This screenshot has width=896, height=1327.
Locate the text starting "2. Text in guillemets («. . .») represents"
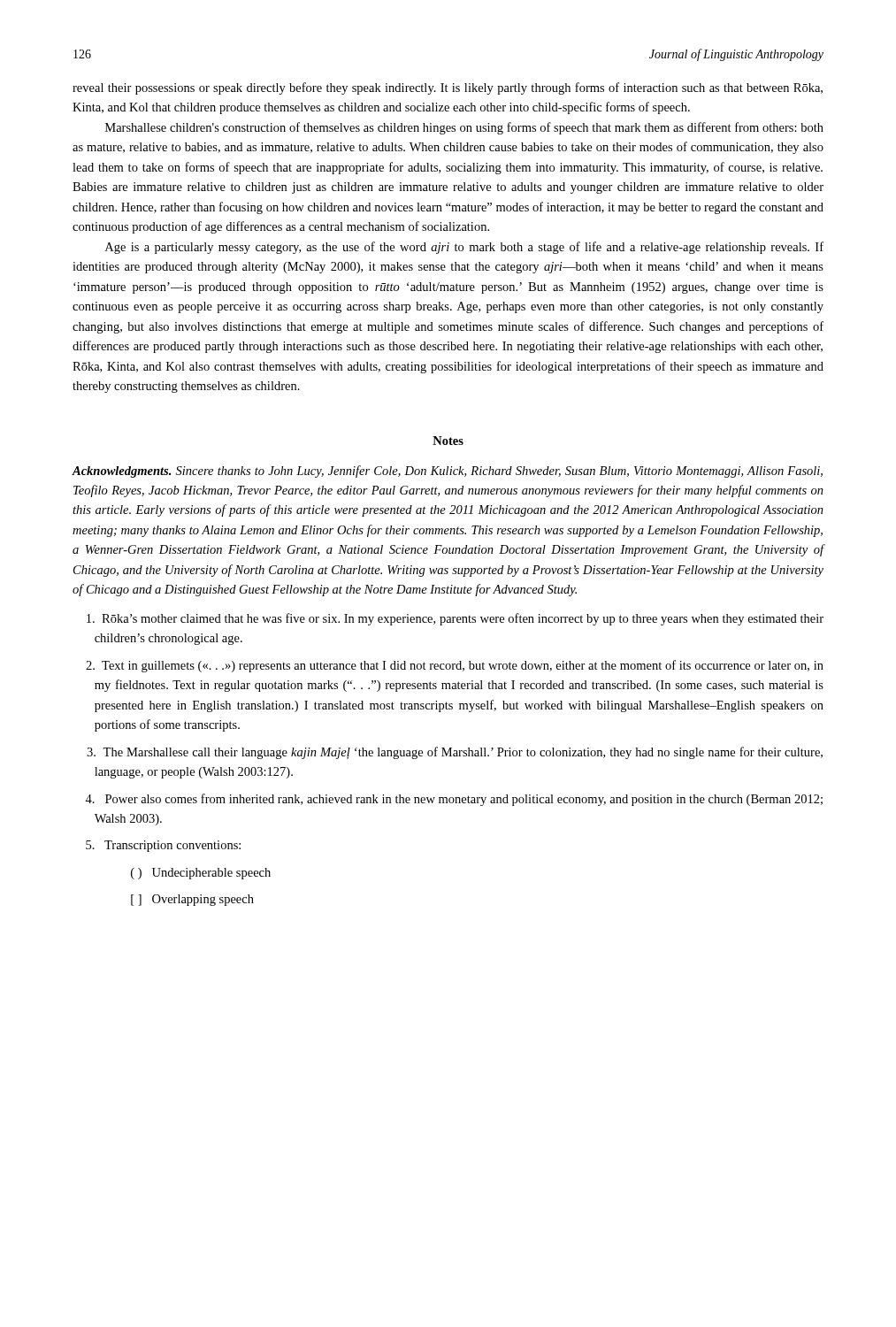click(x=459, y=695)
